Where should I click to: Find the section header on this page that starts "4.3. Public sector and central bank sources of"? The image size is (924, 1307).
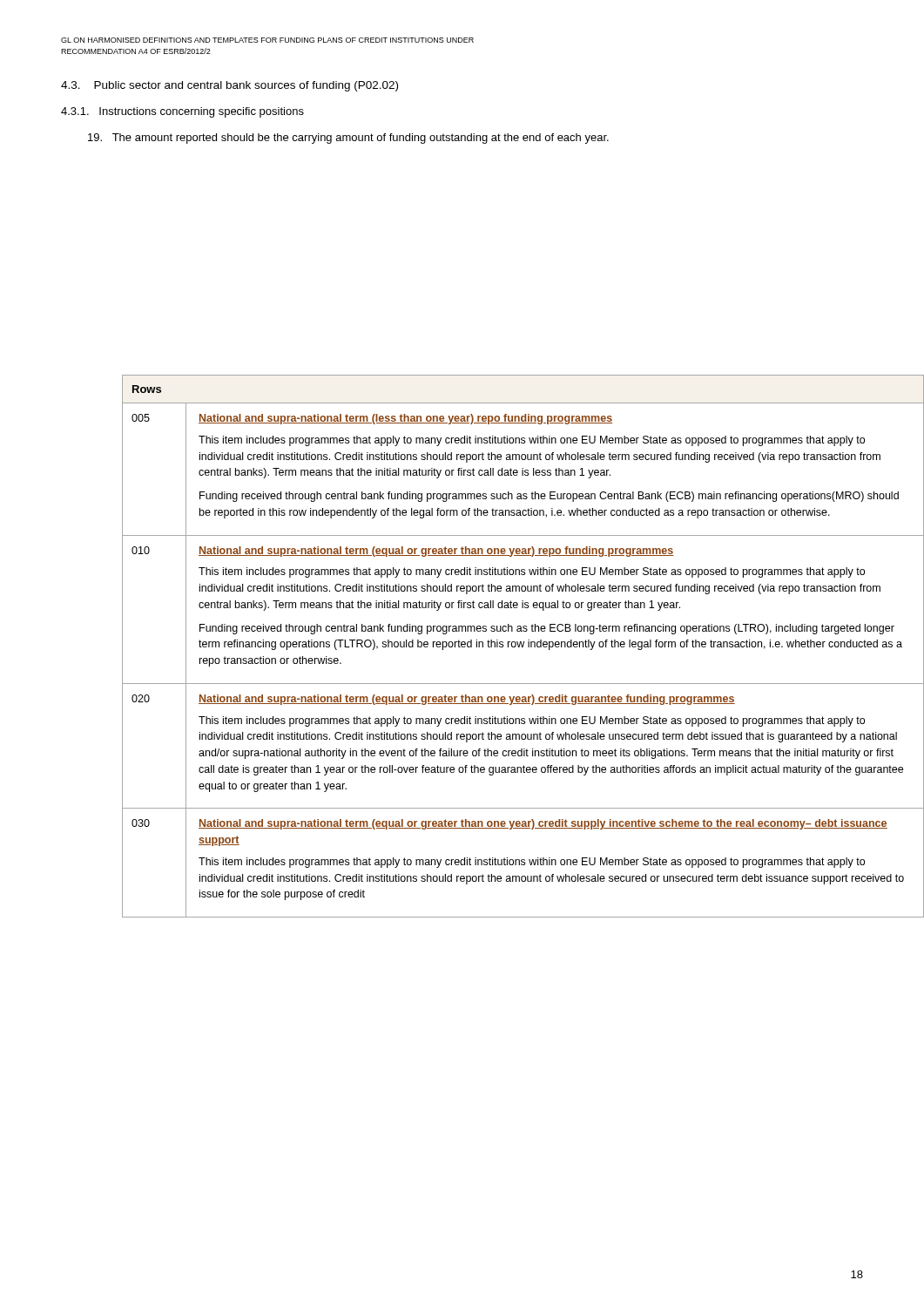(x=230, y=85)
